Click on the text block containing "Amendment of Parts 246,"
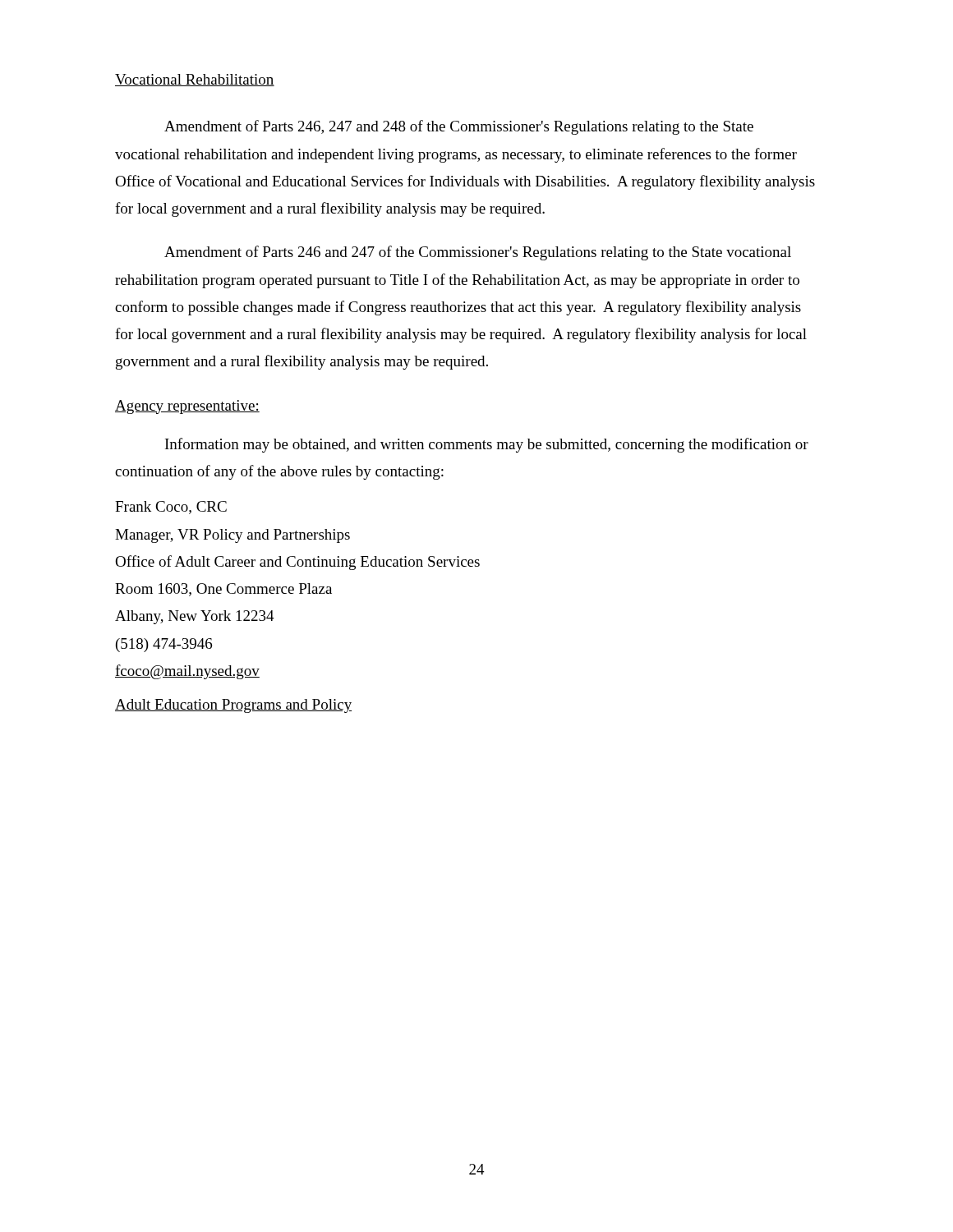 [468, 167]
